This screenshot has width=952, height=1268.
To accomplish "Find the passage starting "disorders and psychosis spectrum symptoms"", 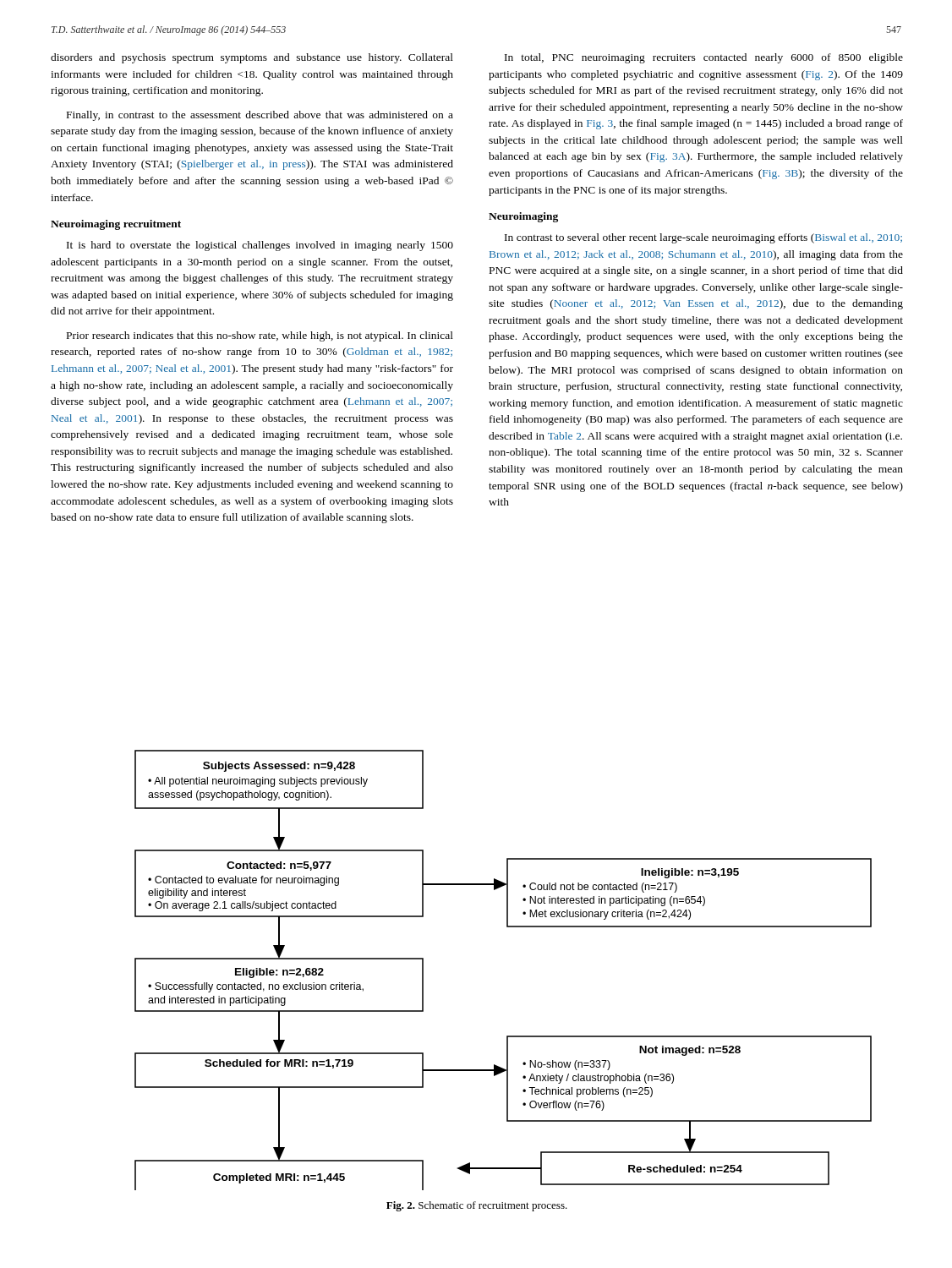I will [252, 127].
